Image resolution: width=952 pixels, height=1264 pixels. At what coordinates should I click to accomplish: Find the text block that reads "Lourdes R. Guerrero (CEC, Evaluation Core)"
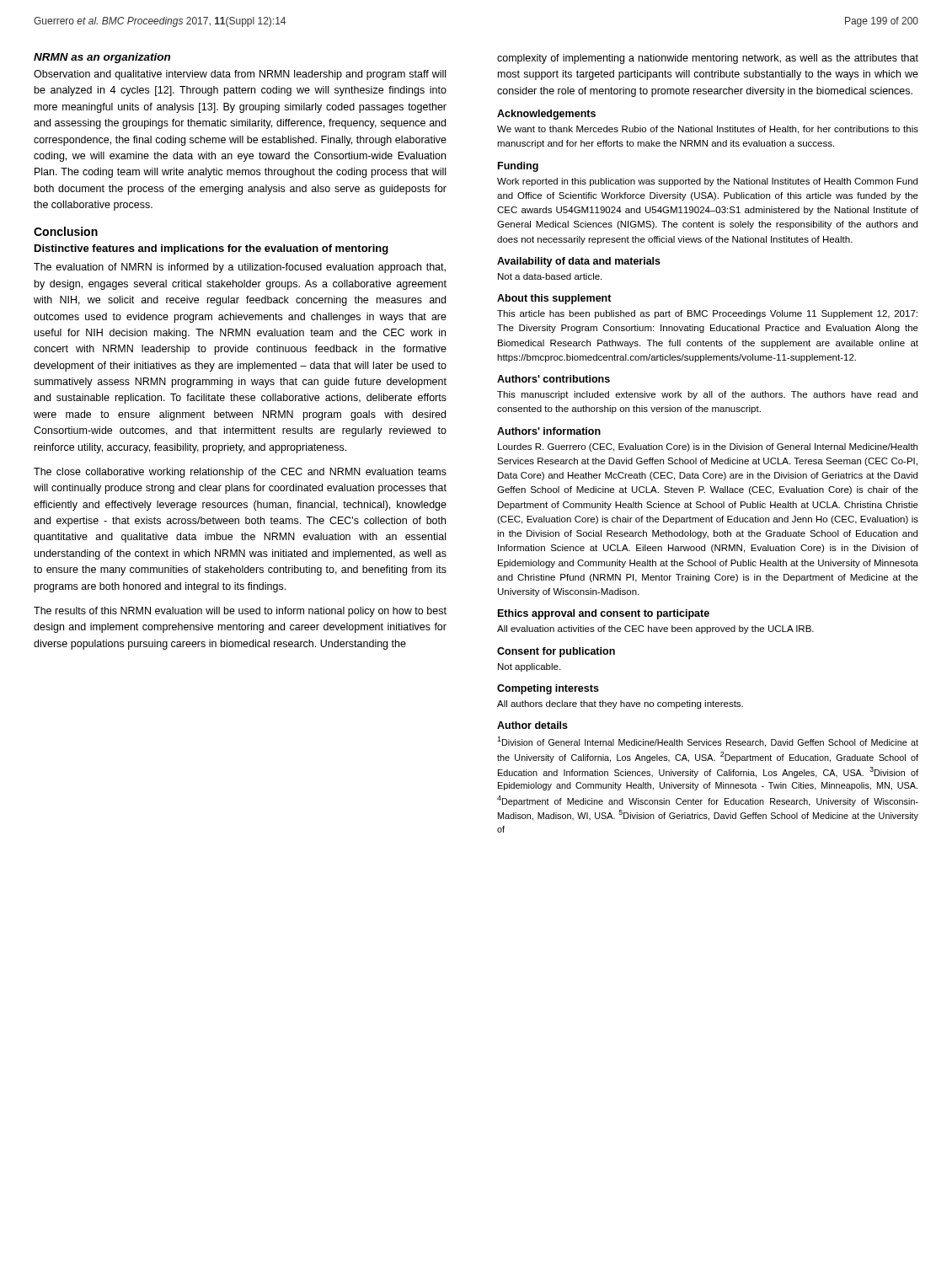click(708, 519)
